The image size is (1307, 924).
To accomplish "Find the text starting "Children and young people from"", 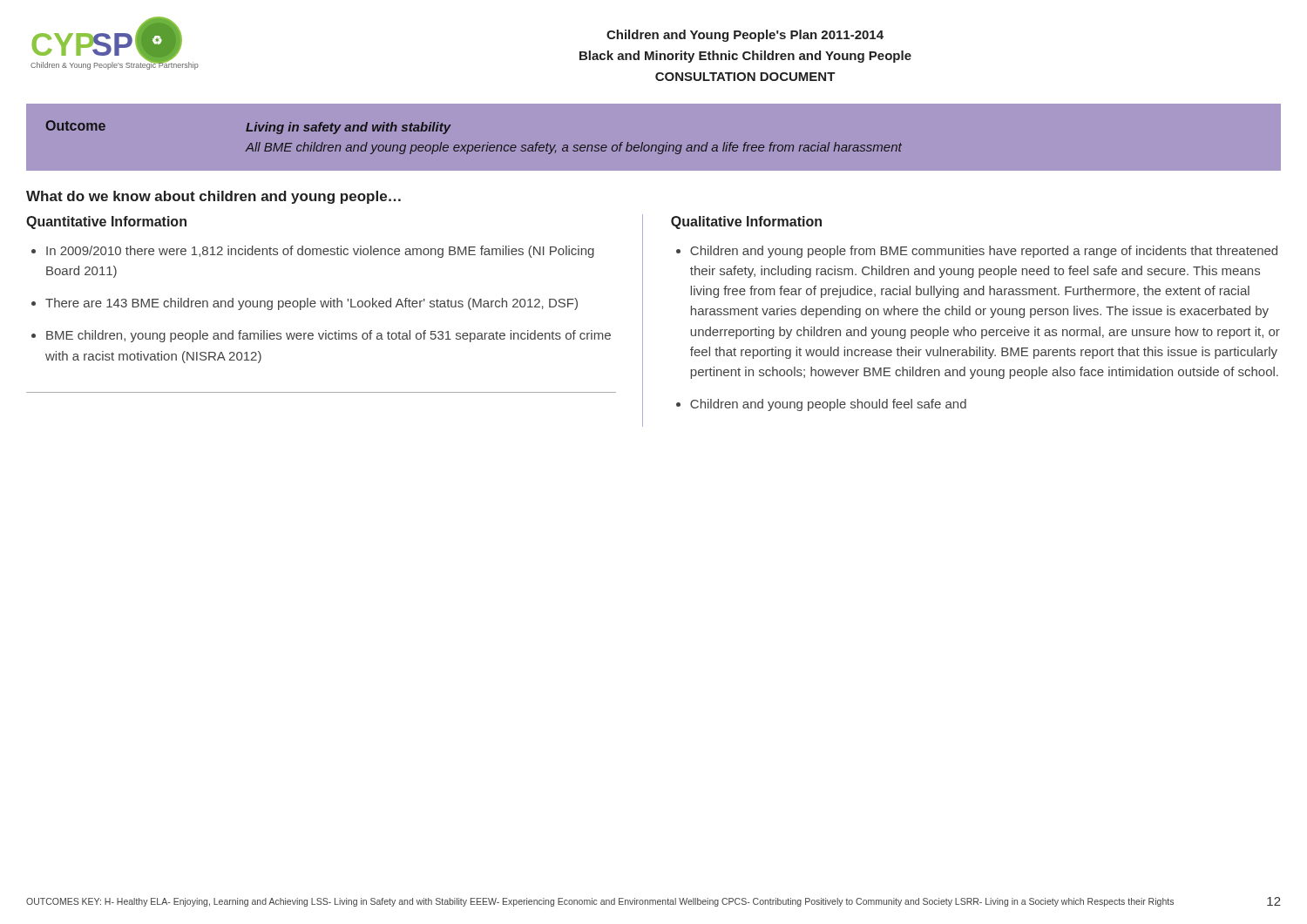I will pyautogui.click(x=985, y=311).
